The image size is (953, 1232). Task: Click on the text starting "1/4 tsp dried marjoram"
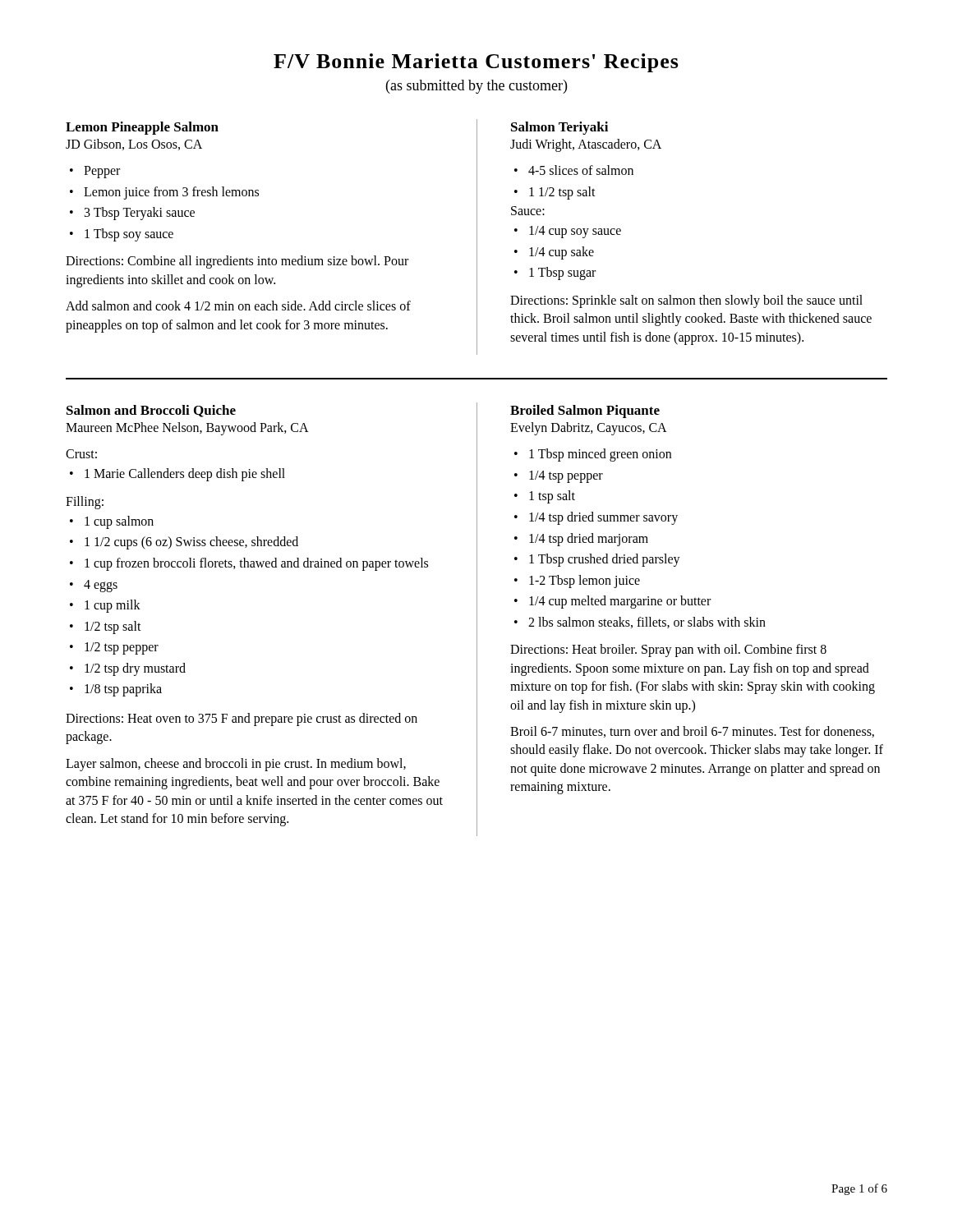(x=588, y=538)
